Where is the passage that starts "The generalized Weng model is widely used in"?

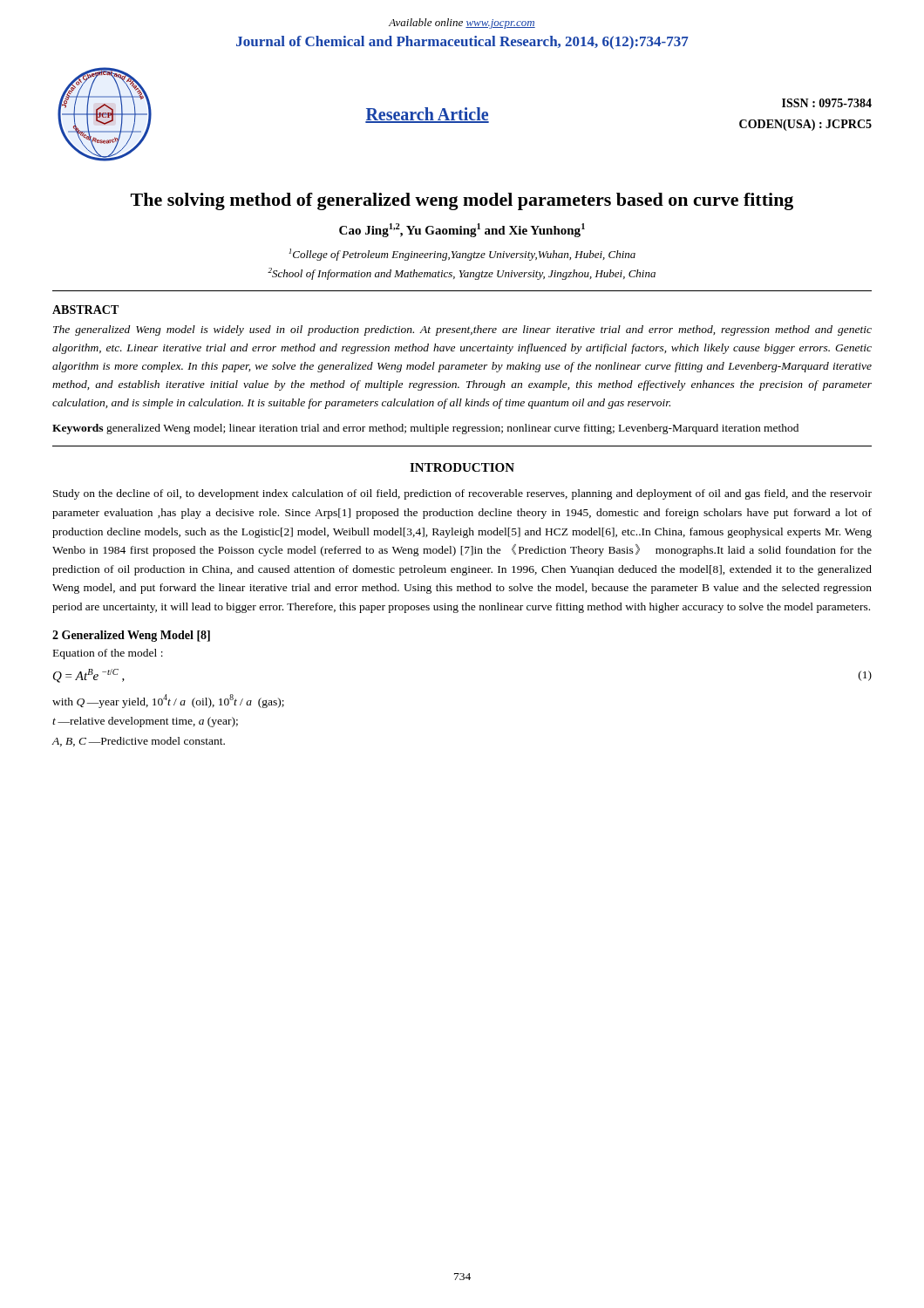(x=462, y=366)
